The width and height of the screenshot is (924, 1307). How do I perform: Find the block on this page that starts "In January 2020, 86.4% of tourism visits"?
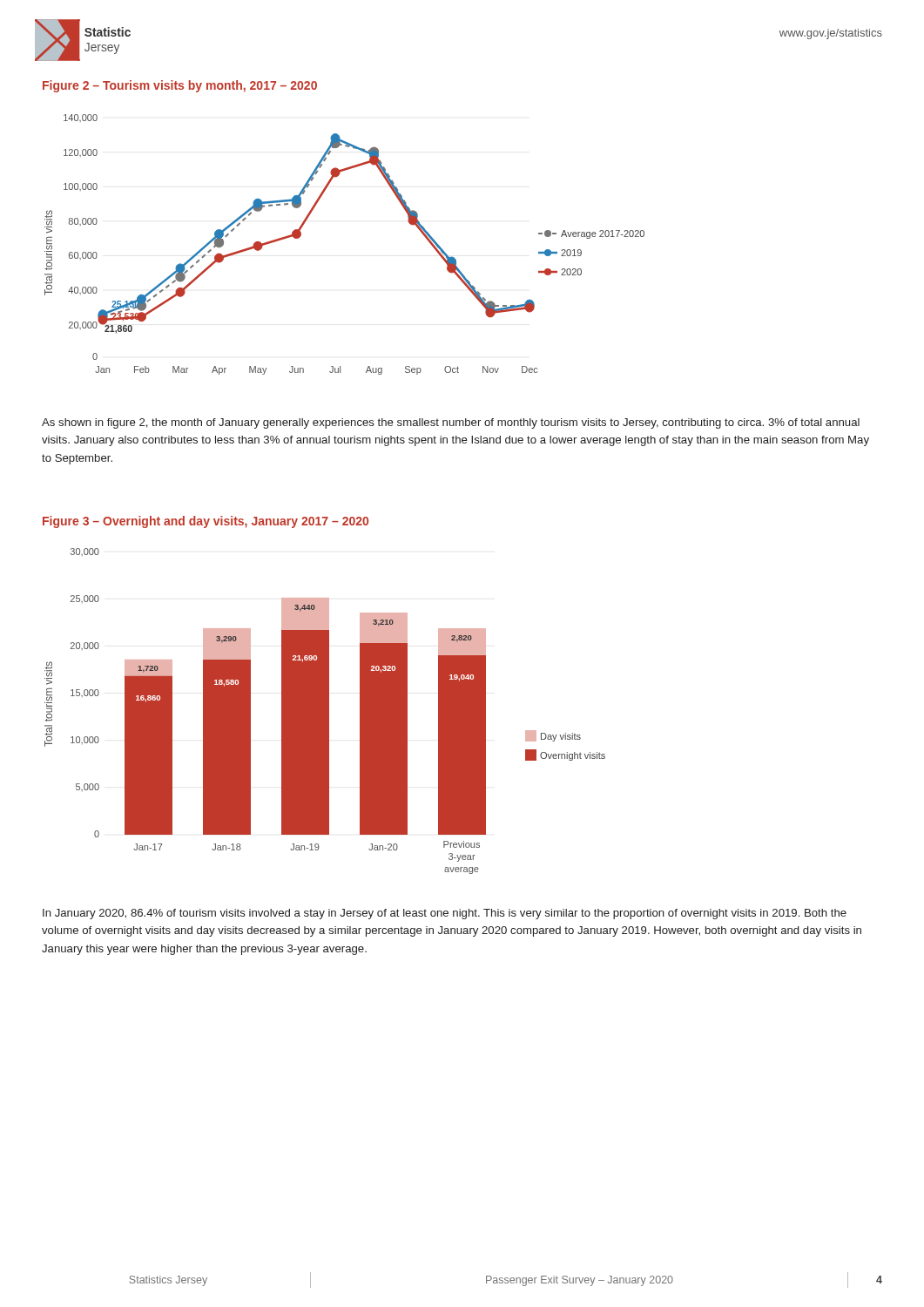pos(452,931)
